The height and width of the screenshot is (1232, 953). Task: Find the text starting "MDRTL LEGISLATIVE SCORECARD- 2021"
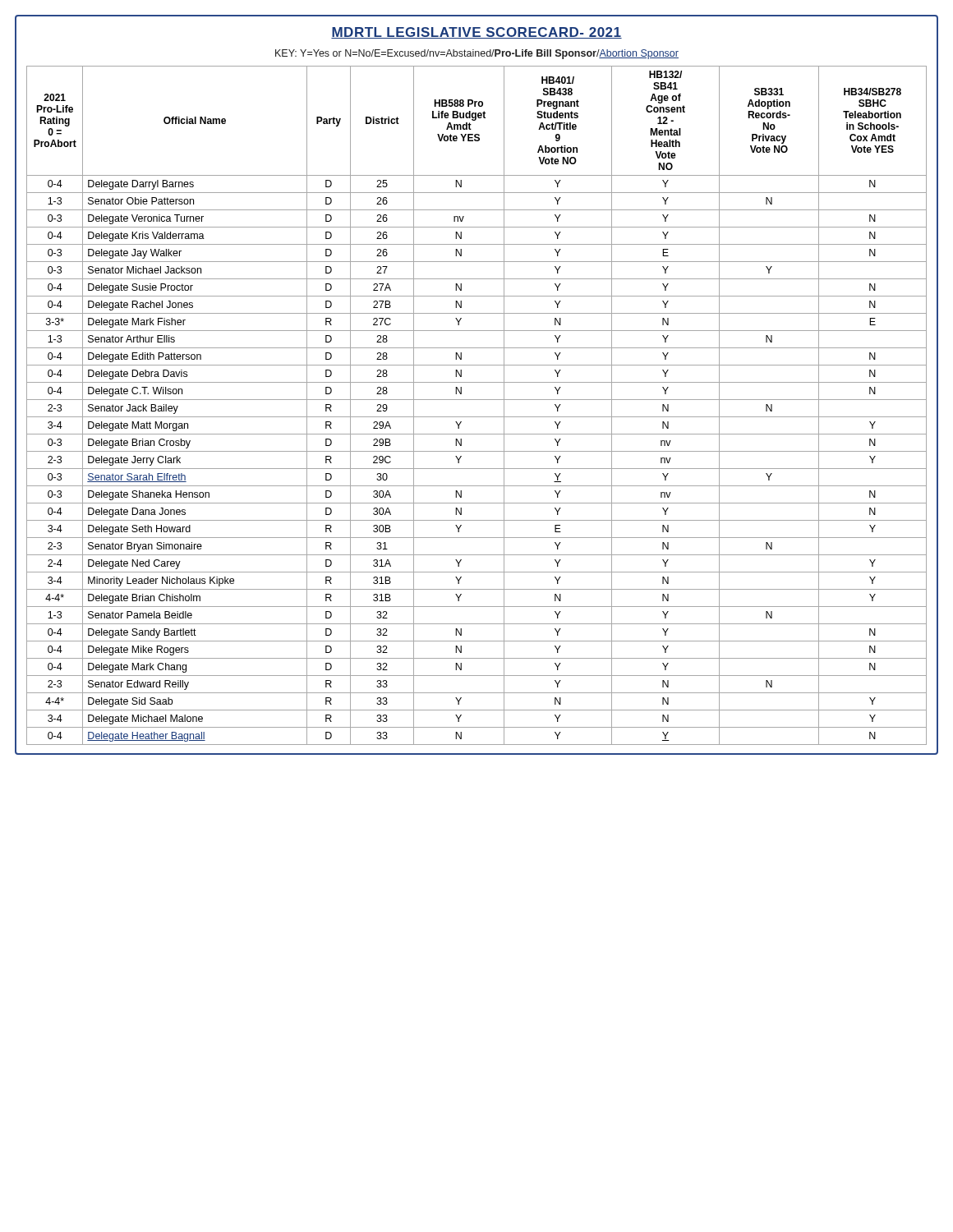pos(476,32)
